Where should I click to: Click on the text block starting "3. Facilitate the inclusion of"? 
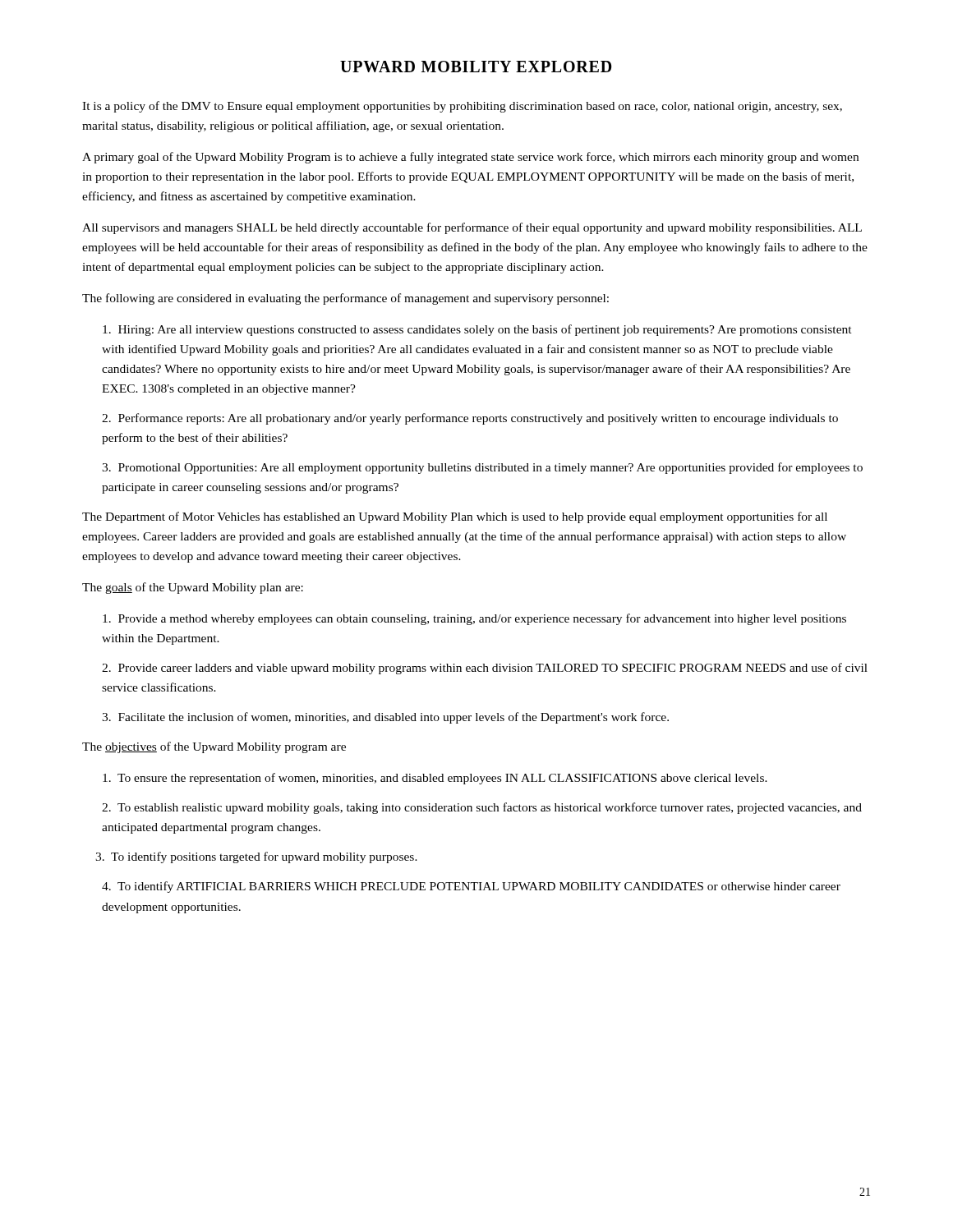tap(386, 717)
